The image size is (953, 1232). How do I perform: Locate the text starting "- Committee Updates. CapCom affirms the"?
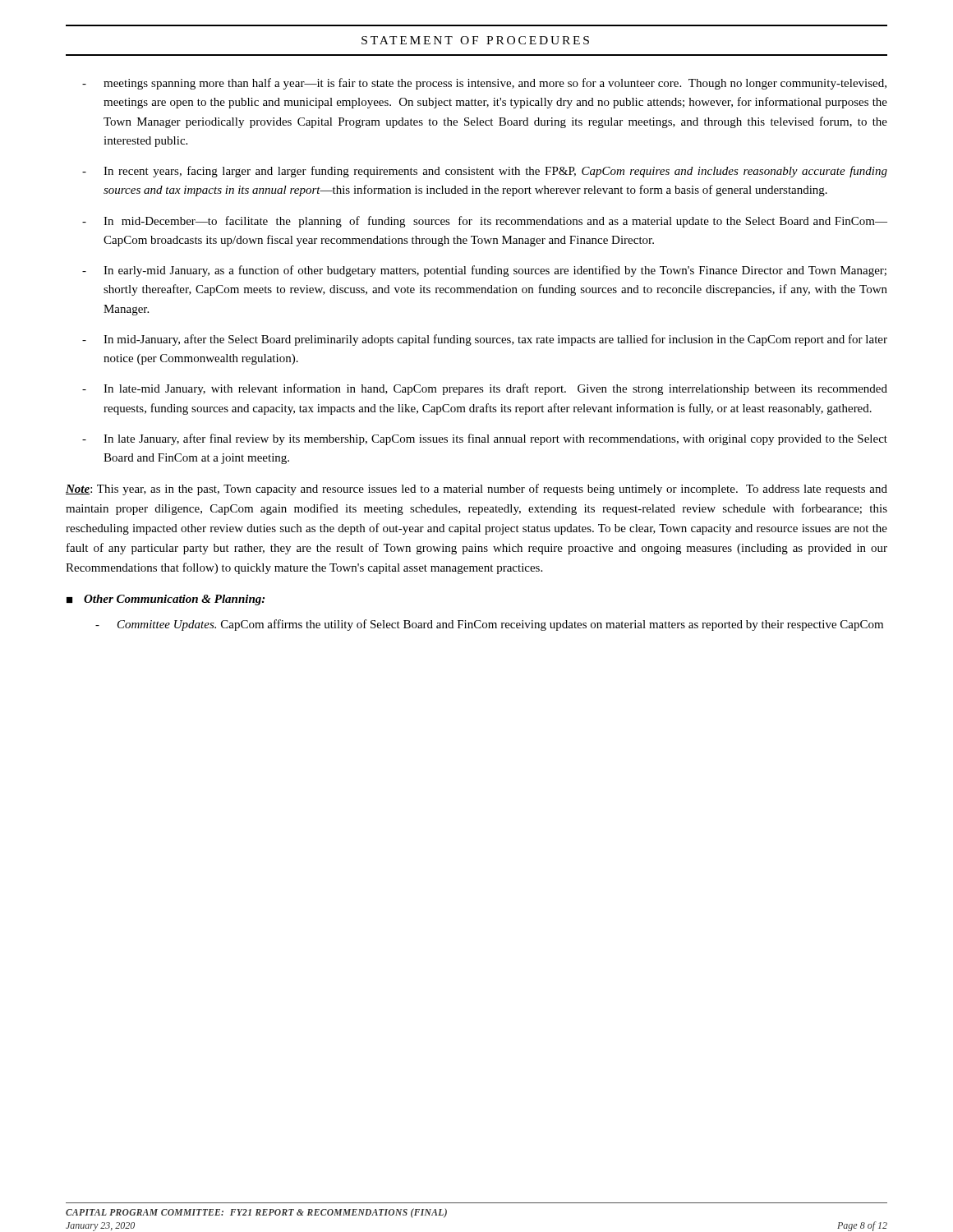pyautogui.click(x=491, y=625)
